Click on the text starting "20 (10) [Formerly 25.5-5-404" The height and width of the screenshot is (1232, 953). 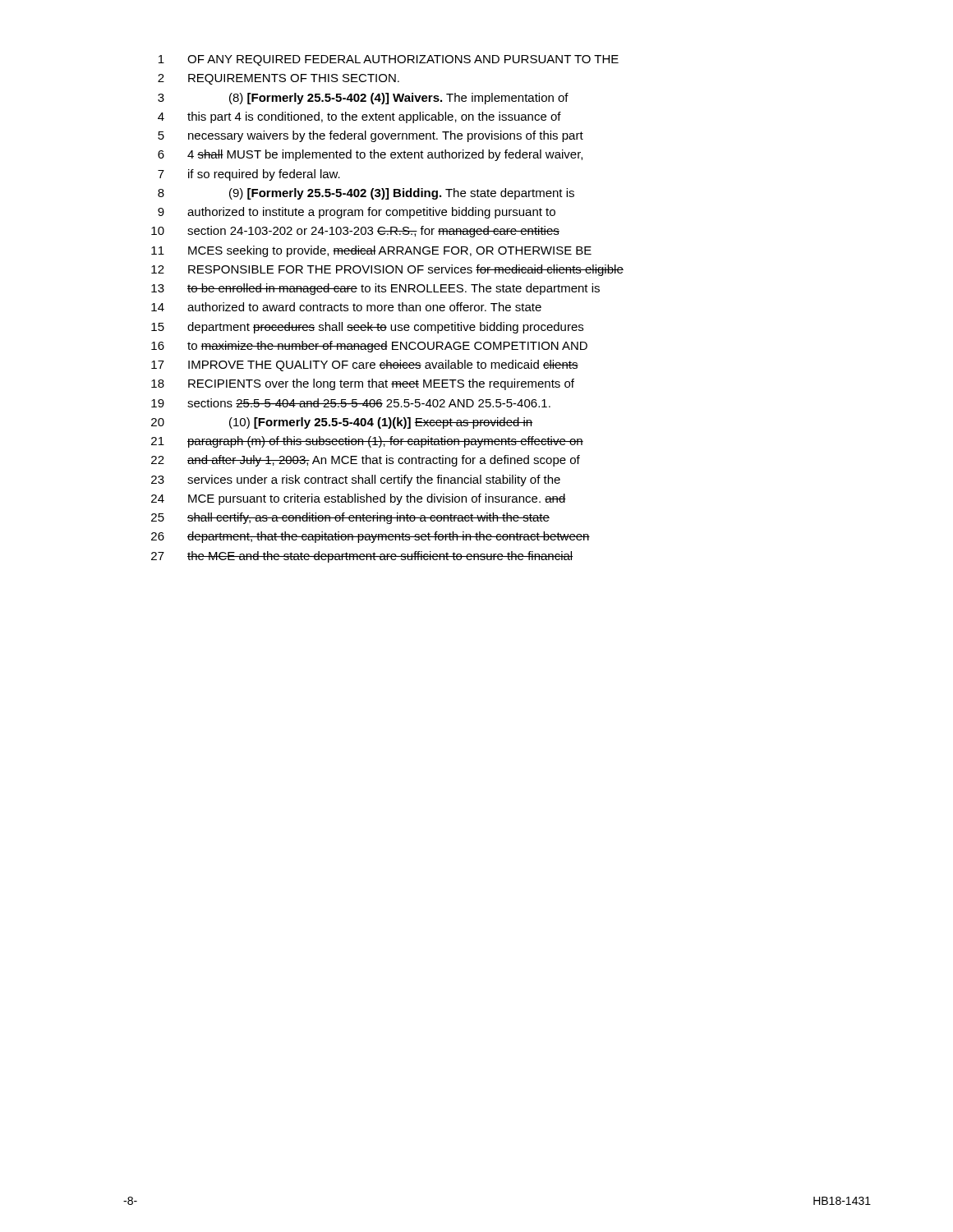coord(497,422)
